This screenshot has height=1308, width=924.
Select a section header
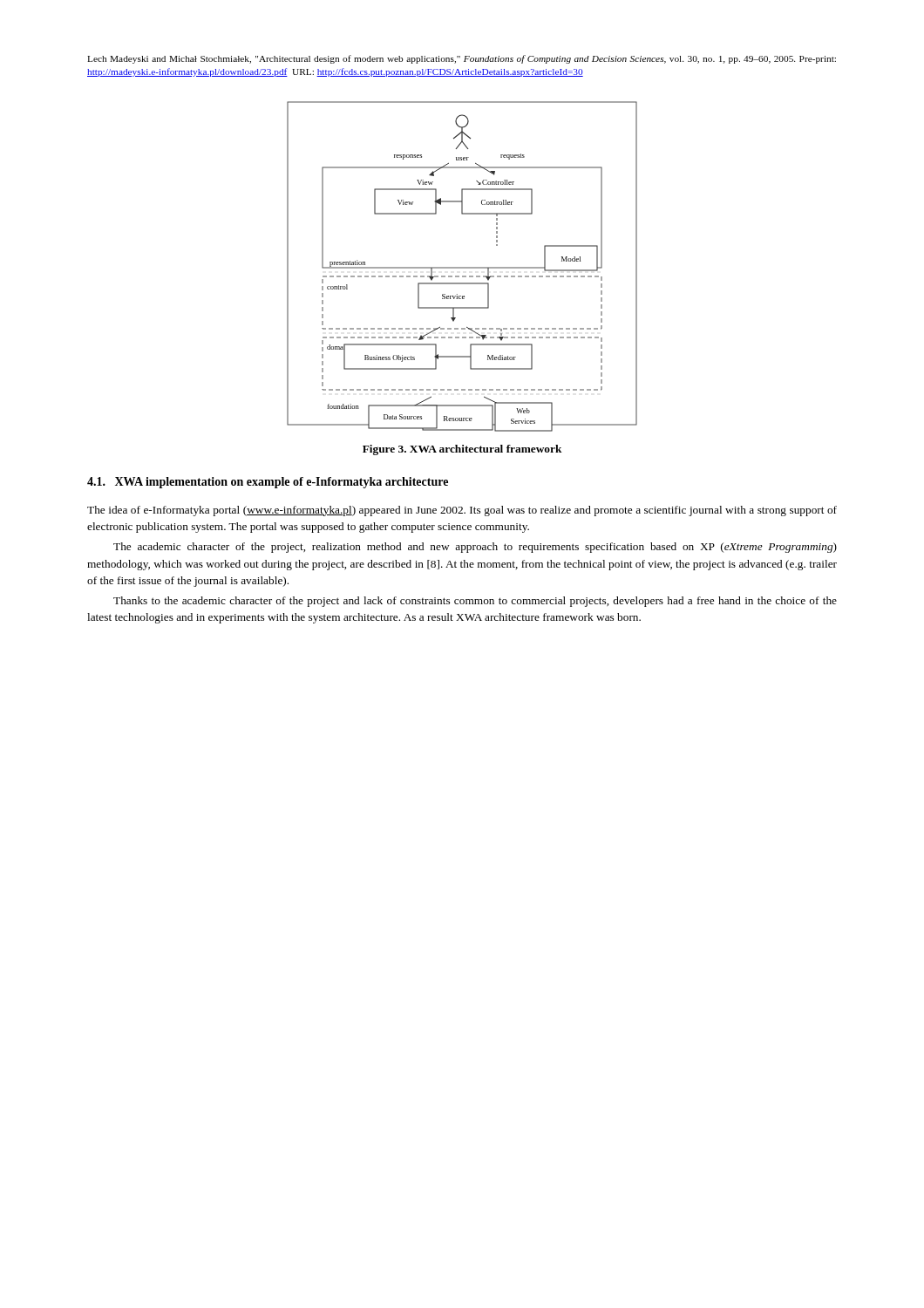click(x=268, y=481)
